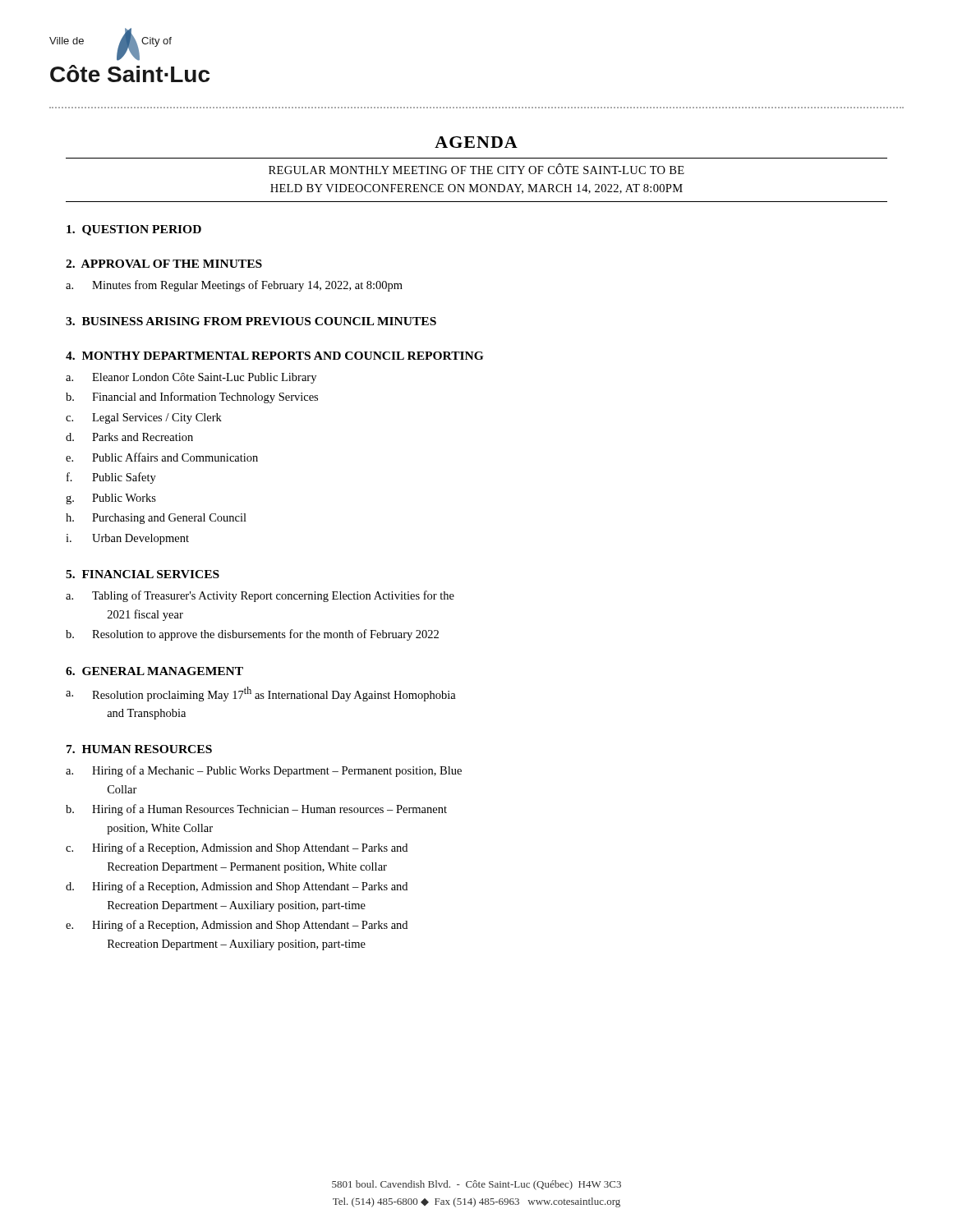Find the section header that reads "3. BUSINESS ARISING FROM"
Image resolution: width=953 pixels, height=1232 pixels.
(x=251, y=321)
